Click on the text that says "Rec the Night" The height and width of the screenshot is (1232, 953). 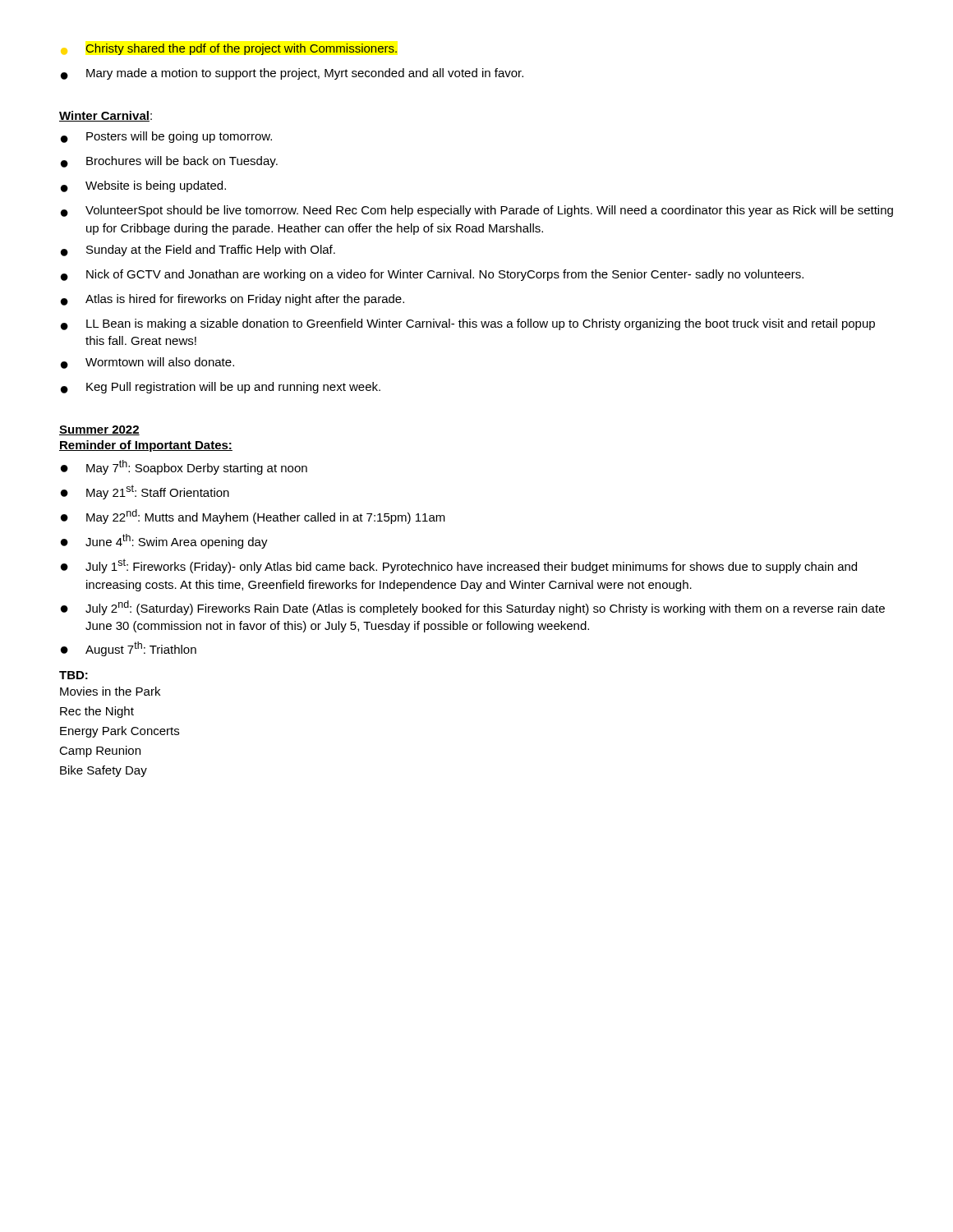pyautogui.click(x=96, y=711)
